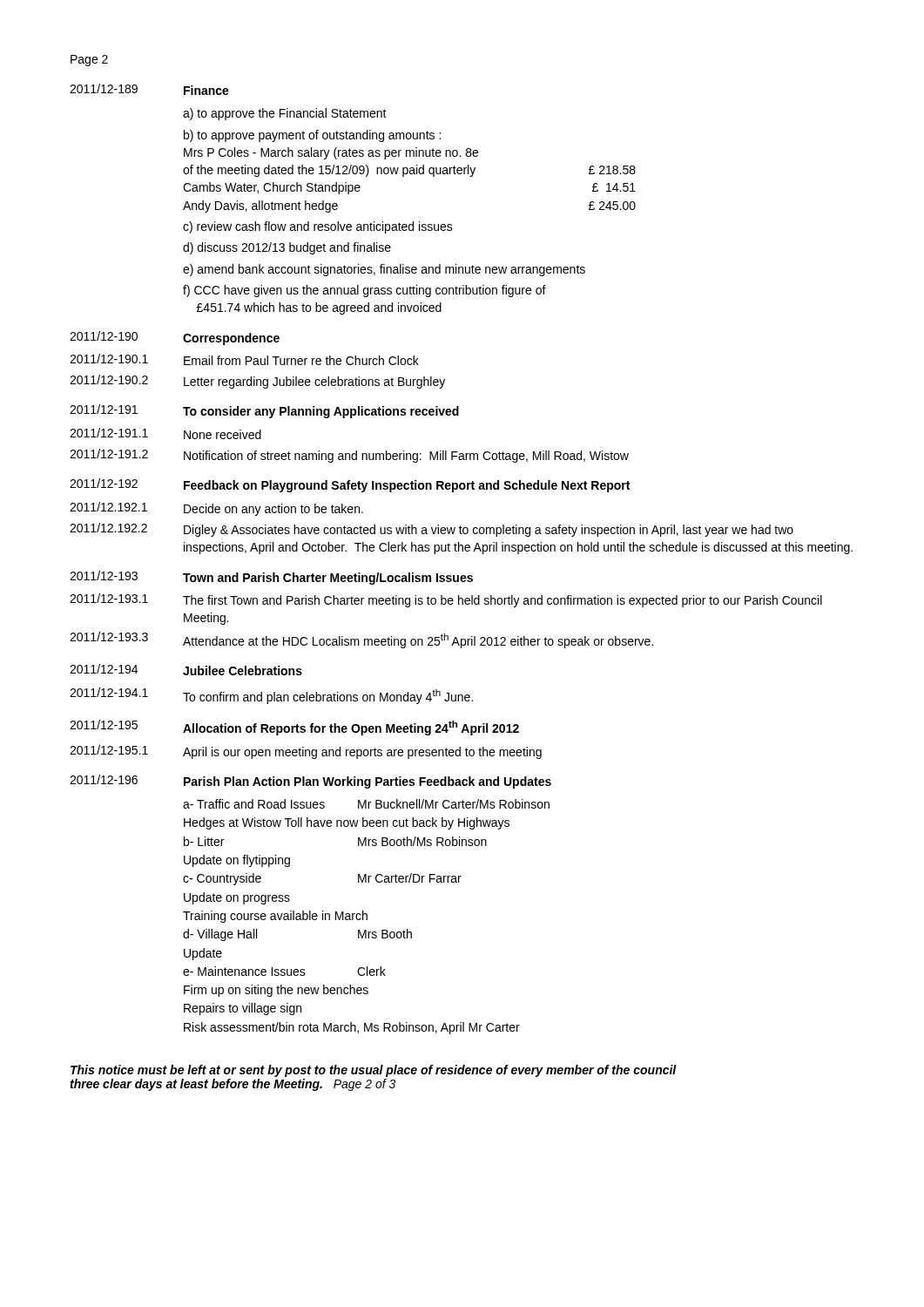The height and width of the screenshot is (1307, 924).
Task: Locate the section header that says "2011/12-196 Parish Plan Action Plan Working"
Action: 462,782
